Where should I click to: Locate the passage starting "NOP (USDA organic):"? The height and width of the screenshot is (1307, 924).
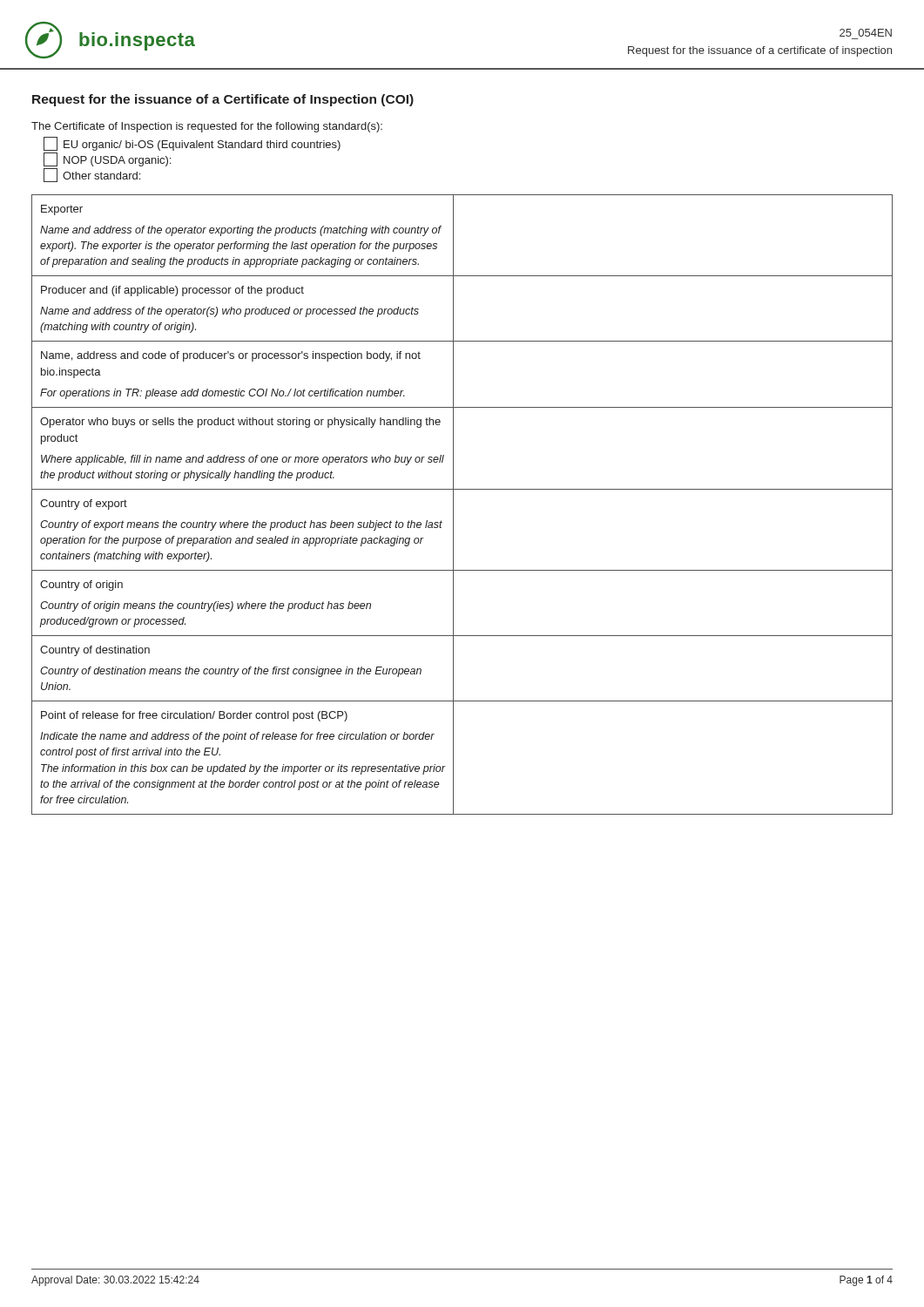point(108,159)
